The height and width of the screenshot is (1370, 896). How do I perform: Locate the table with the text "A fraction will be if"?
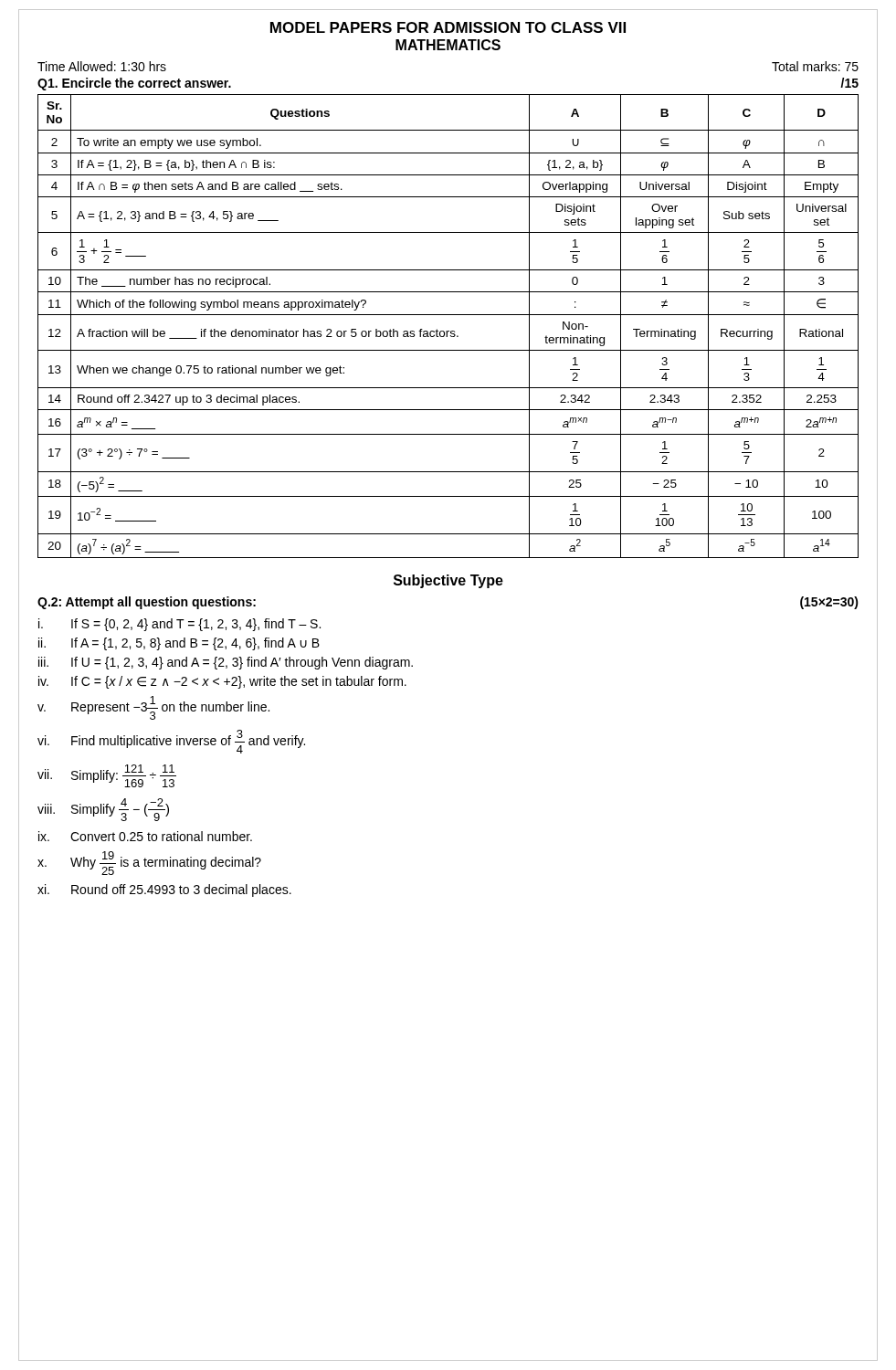(x=448, y=326)
